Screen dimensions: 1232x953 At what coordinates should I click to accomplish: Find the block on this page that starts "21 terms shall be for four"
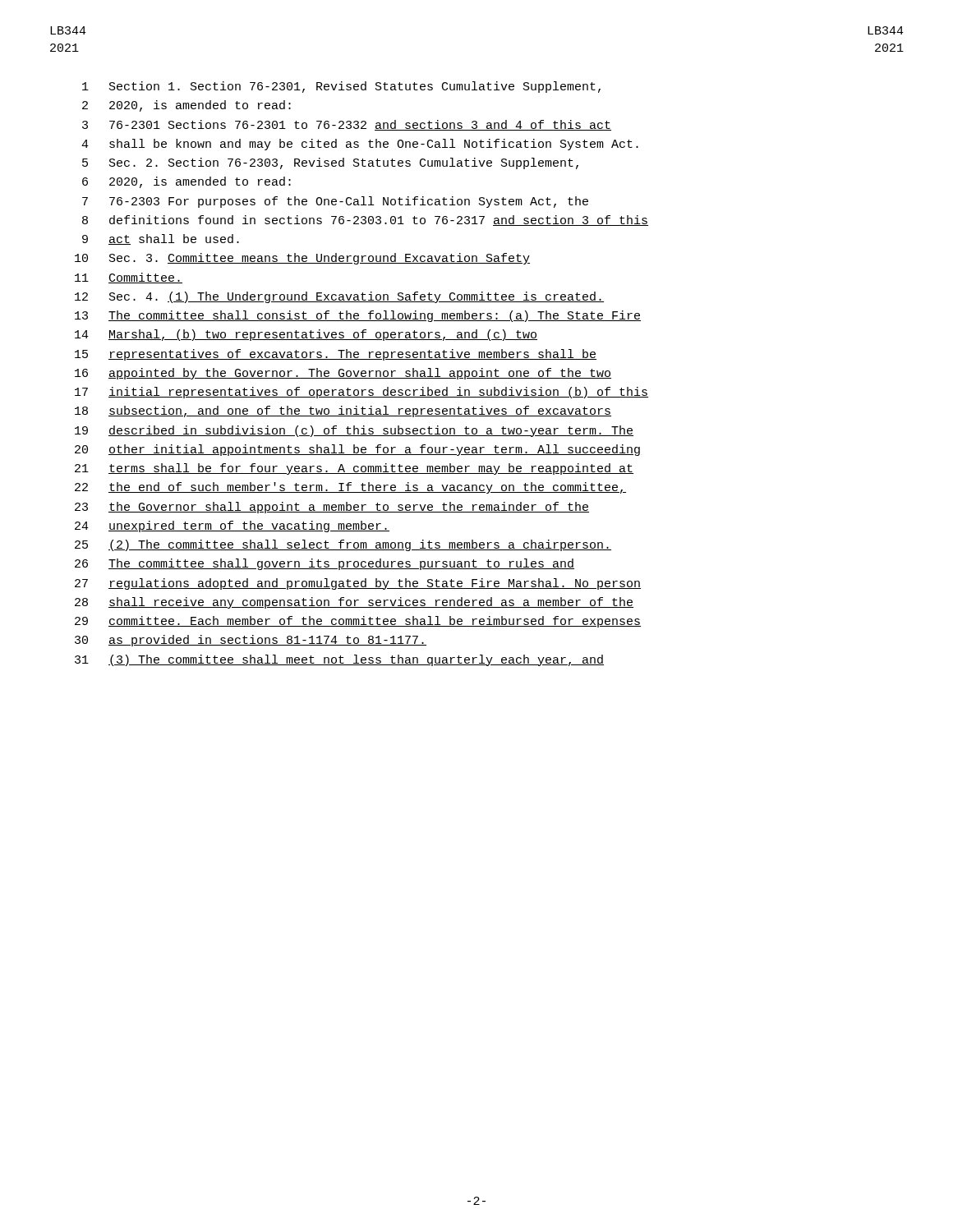(x=476, y=469)
